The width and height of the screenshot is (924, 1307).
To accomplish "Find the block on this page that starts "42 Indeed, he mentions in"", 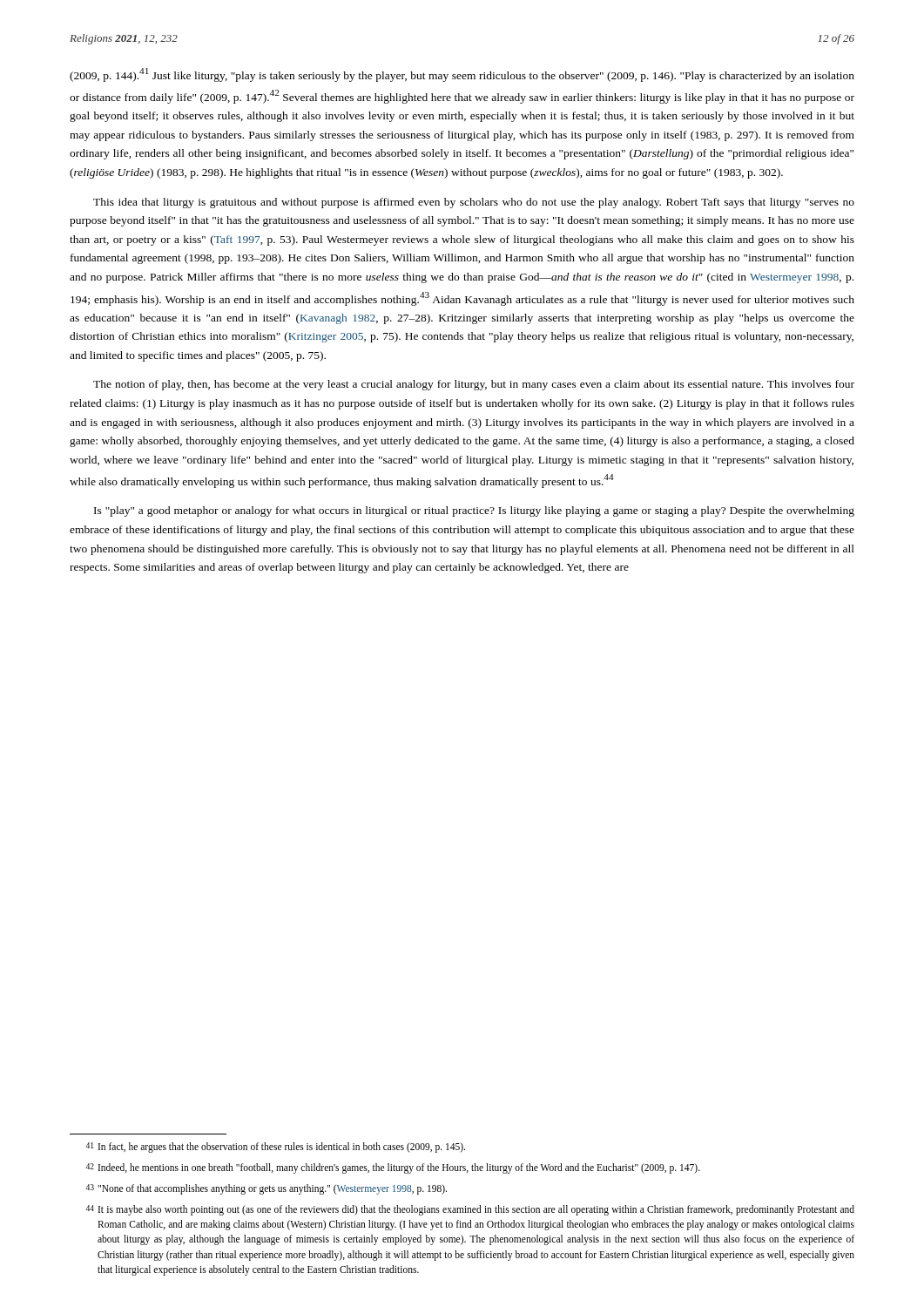I will [385, 1169].
